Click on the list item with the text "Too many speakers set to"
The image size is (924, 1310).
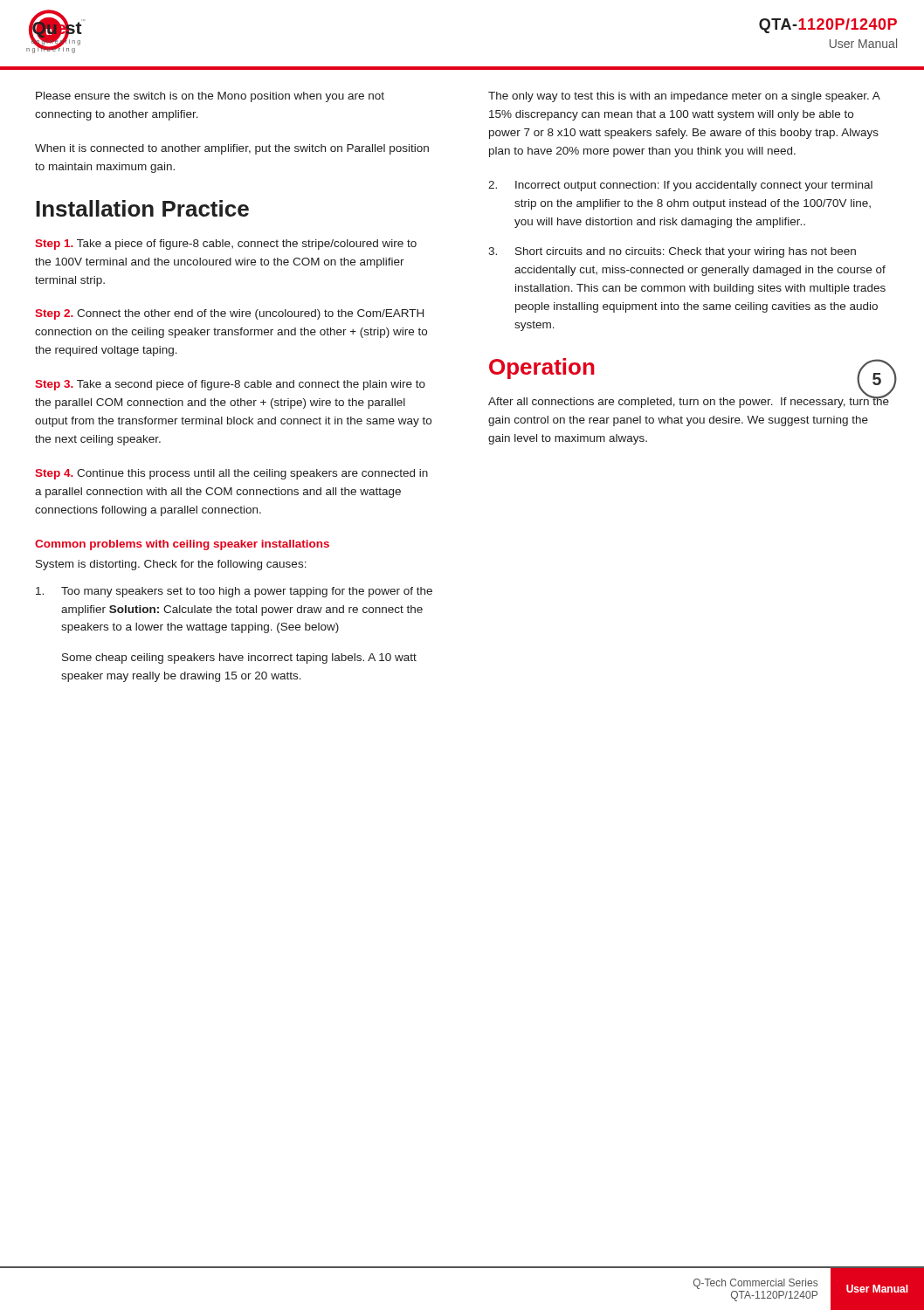235,610
